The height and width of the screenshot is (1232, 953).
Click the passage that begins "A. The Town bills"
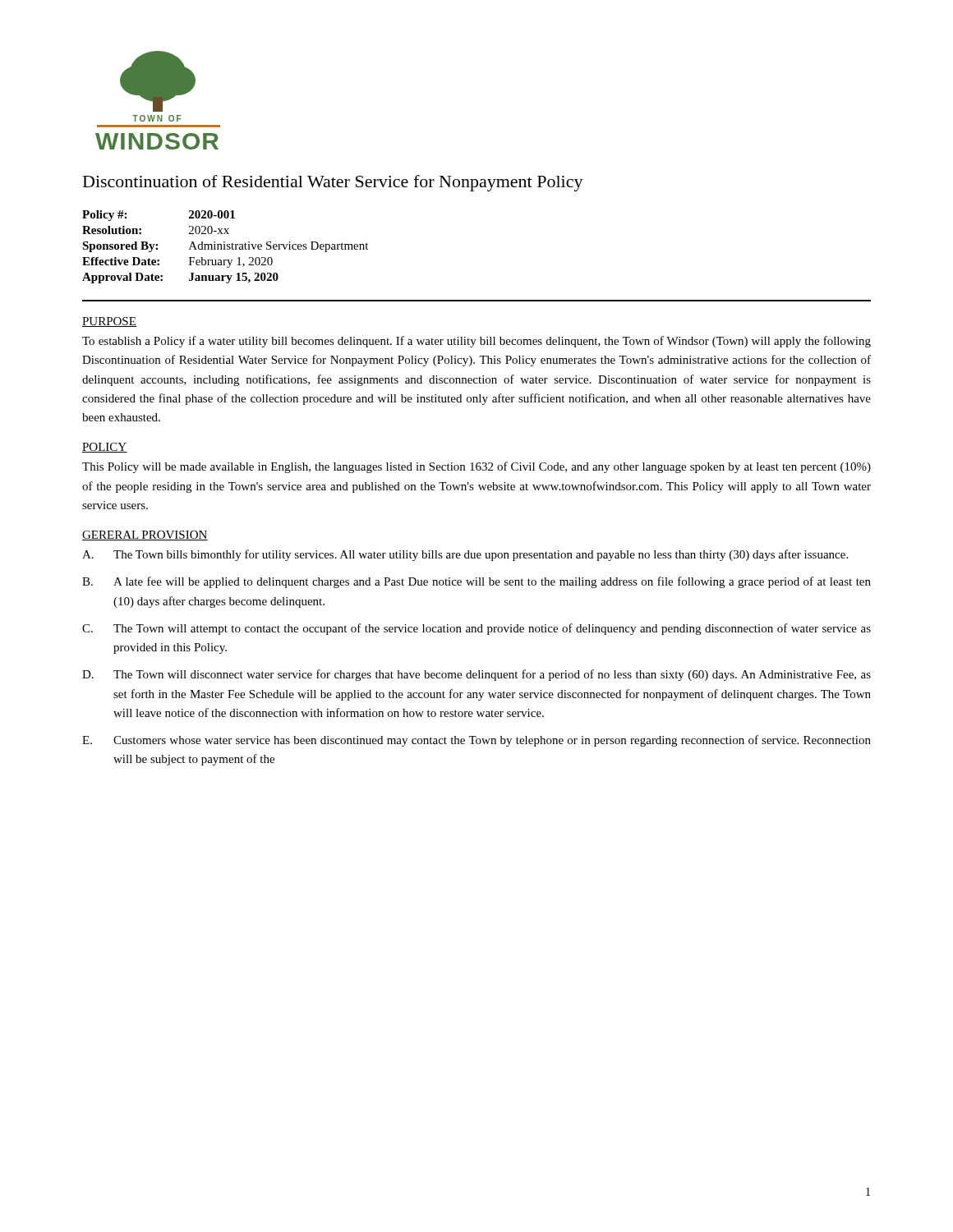tap(476, 555)
